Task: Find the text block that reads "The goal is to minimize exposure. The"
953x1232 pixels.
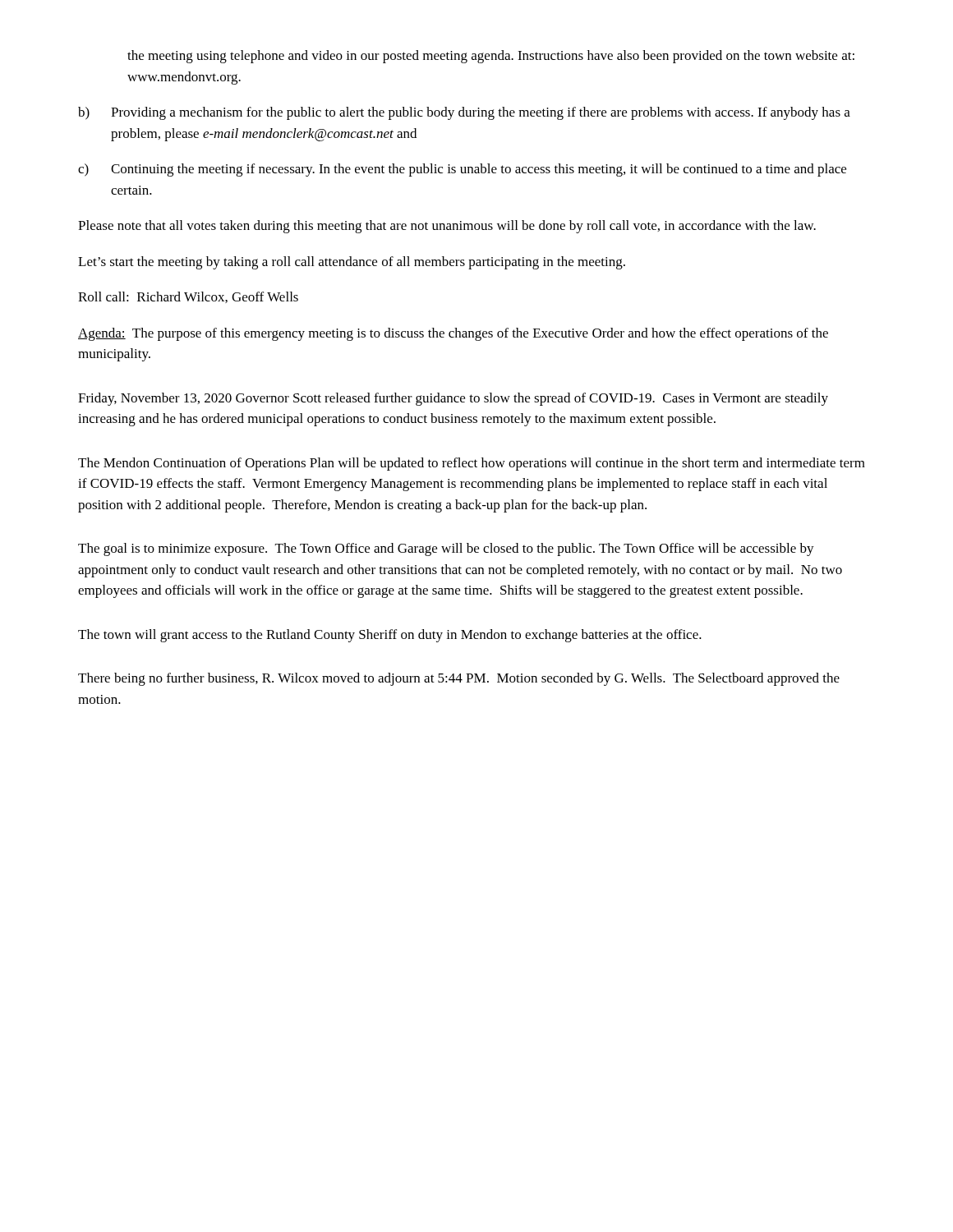Action: click(x=460, y=569)
